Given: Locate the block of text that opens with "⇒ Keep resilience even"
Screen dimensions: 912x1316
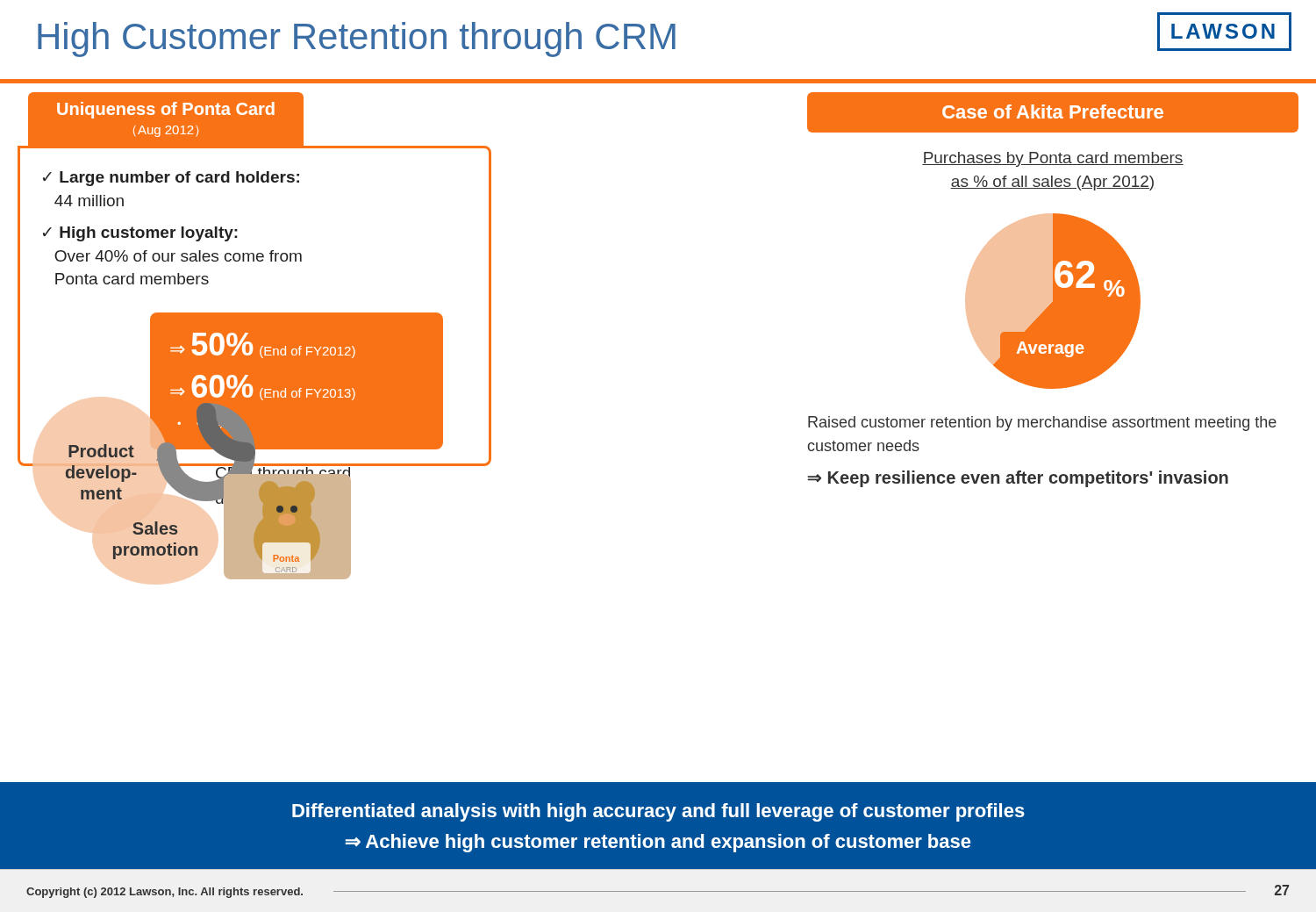Looking at the screenshot, I should (1018, 478).
